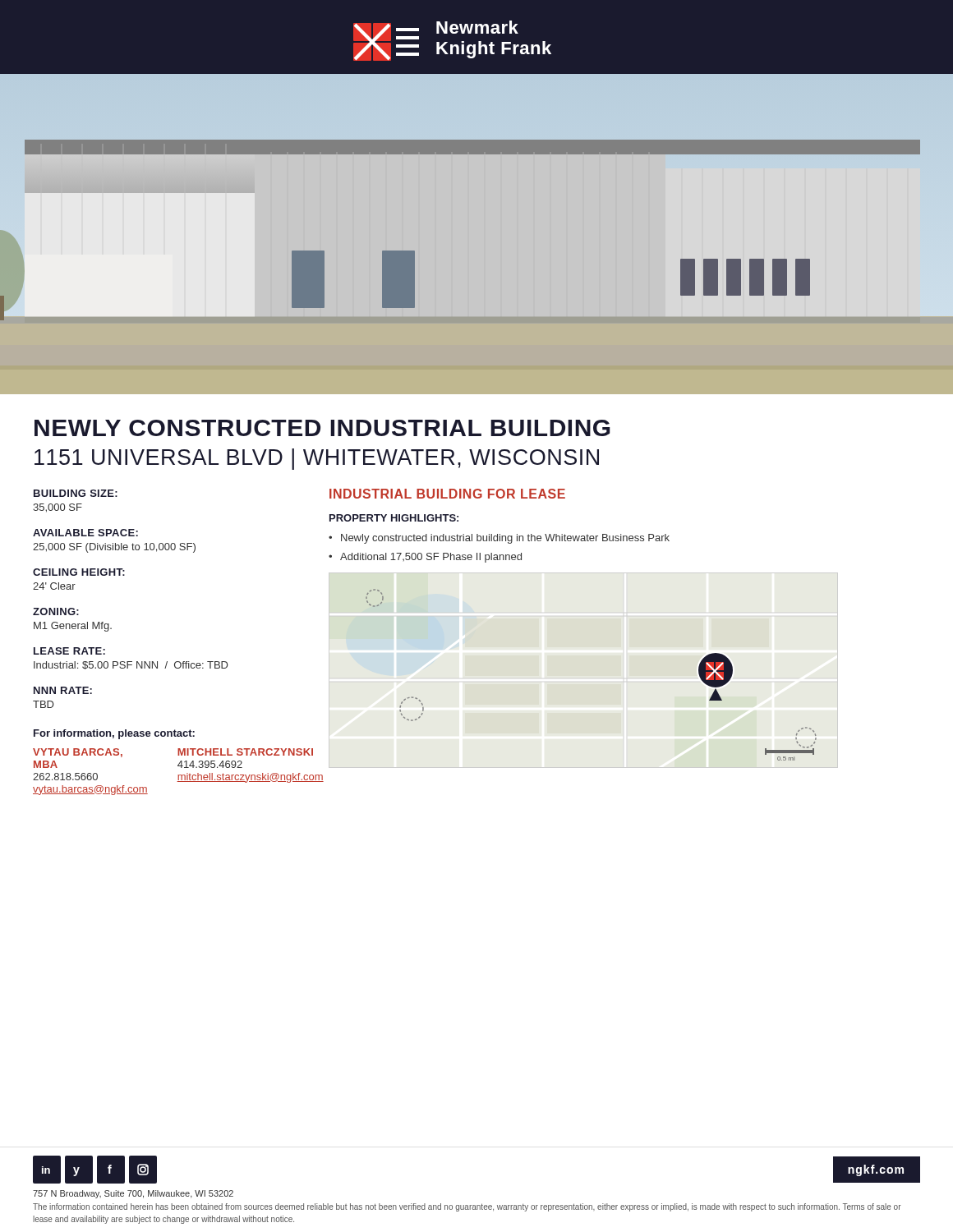Find the title containing "NEWLY CONSTRUCTED INDUSTRIAL BUILDING 1151 UNIVERSAL BLVD"
The height and width of the screenshot is (1232, 953).
pos(476,442)
